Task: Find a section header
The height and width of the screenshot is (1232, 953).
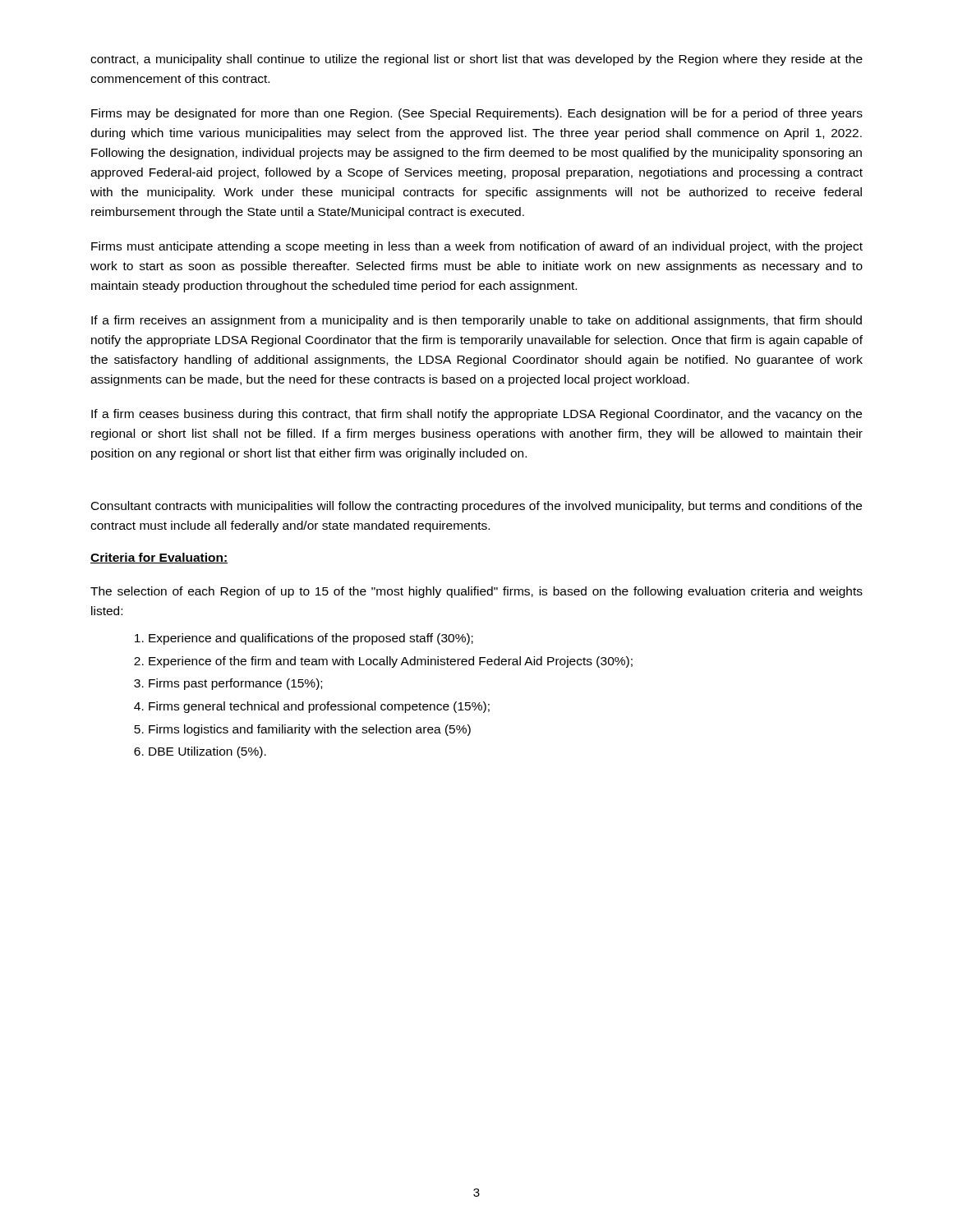Action: [159, 558]
